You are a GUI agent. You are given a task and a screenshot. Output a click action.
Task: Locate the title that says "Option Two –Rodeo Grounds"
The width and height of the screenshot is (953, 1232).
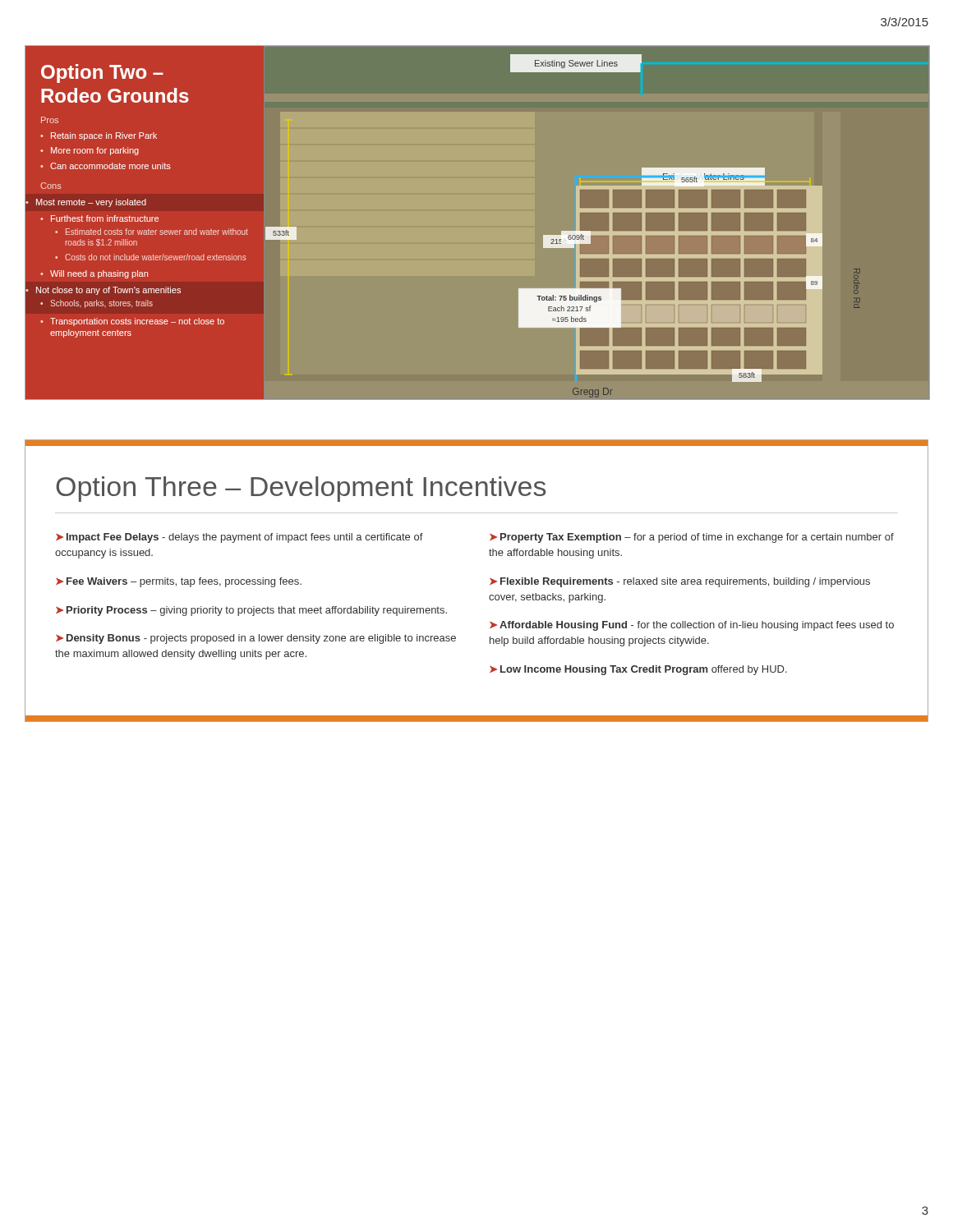(115, 84)
